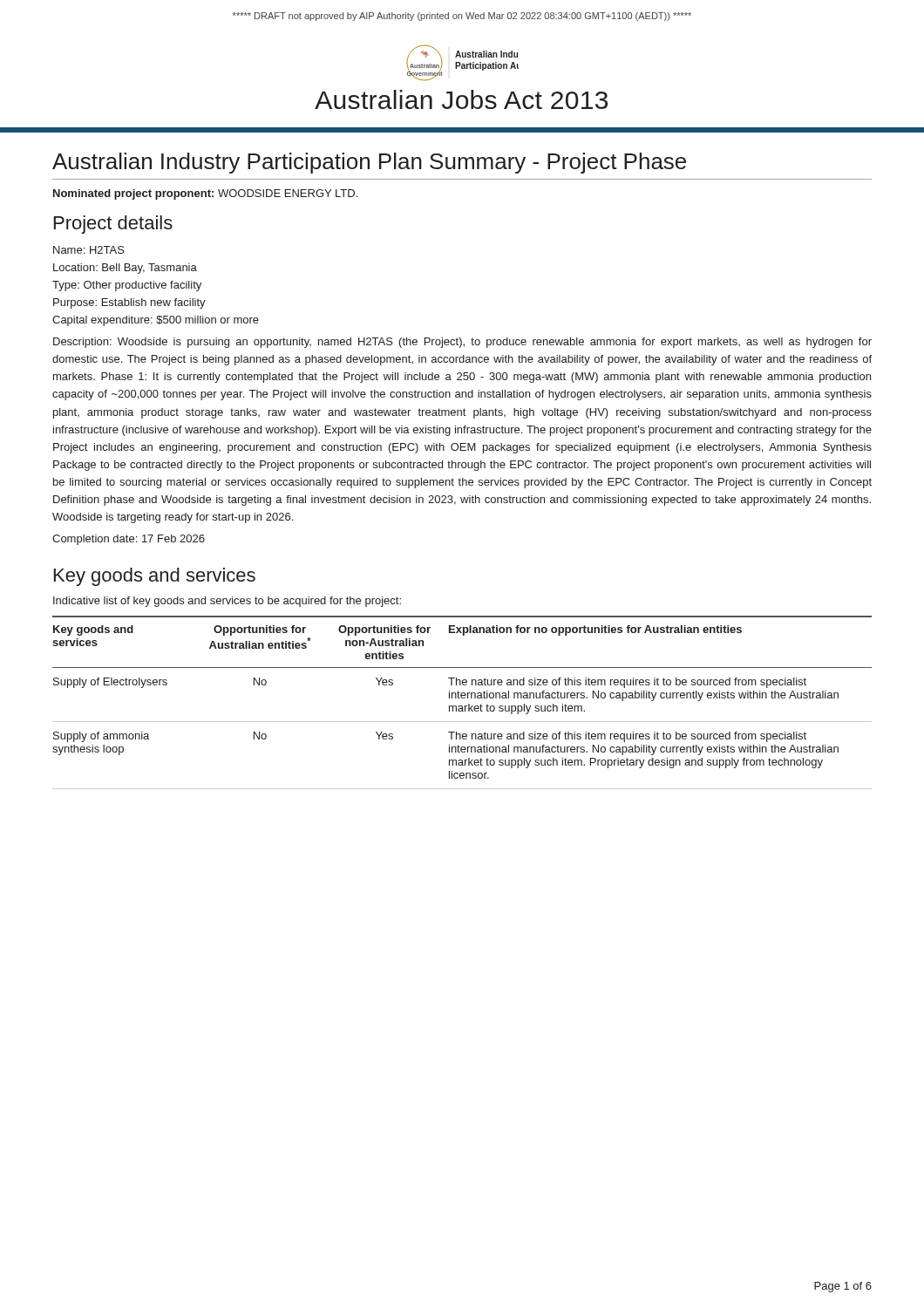Select the text block with the text "Nominated project proponent: WOODSIDE"
The height and width of the screenshot is (1308, 924).
click(205, 193)
